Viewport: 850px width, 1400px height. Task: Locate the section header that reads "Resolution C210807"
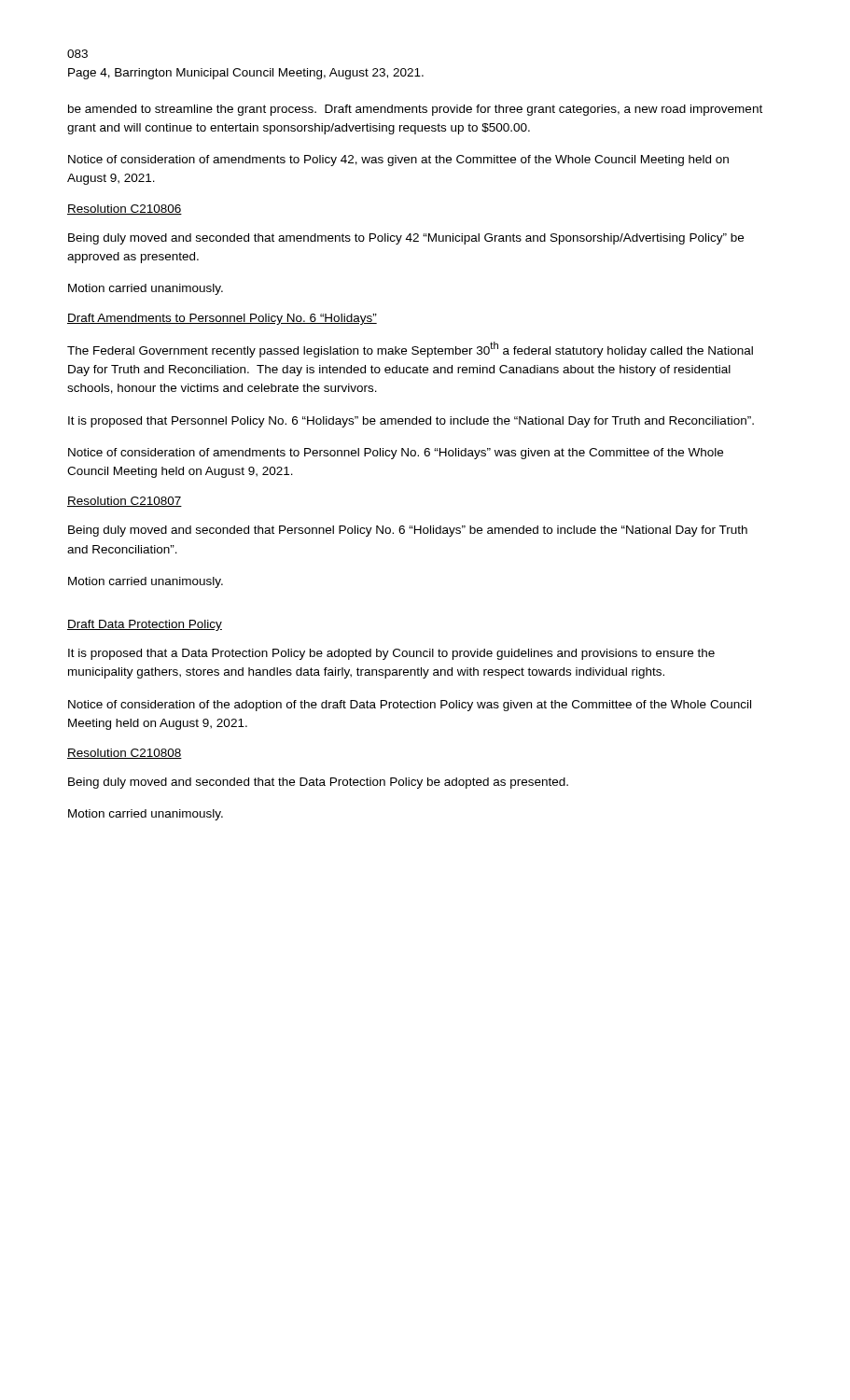pyautogui.click(x=124, y=501)
